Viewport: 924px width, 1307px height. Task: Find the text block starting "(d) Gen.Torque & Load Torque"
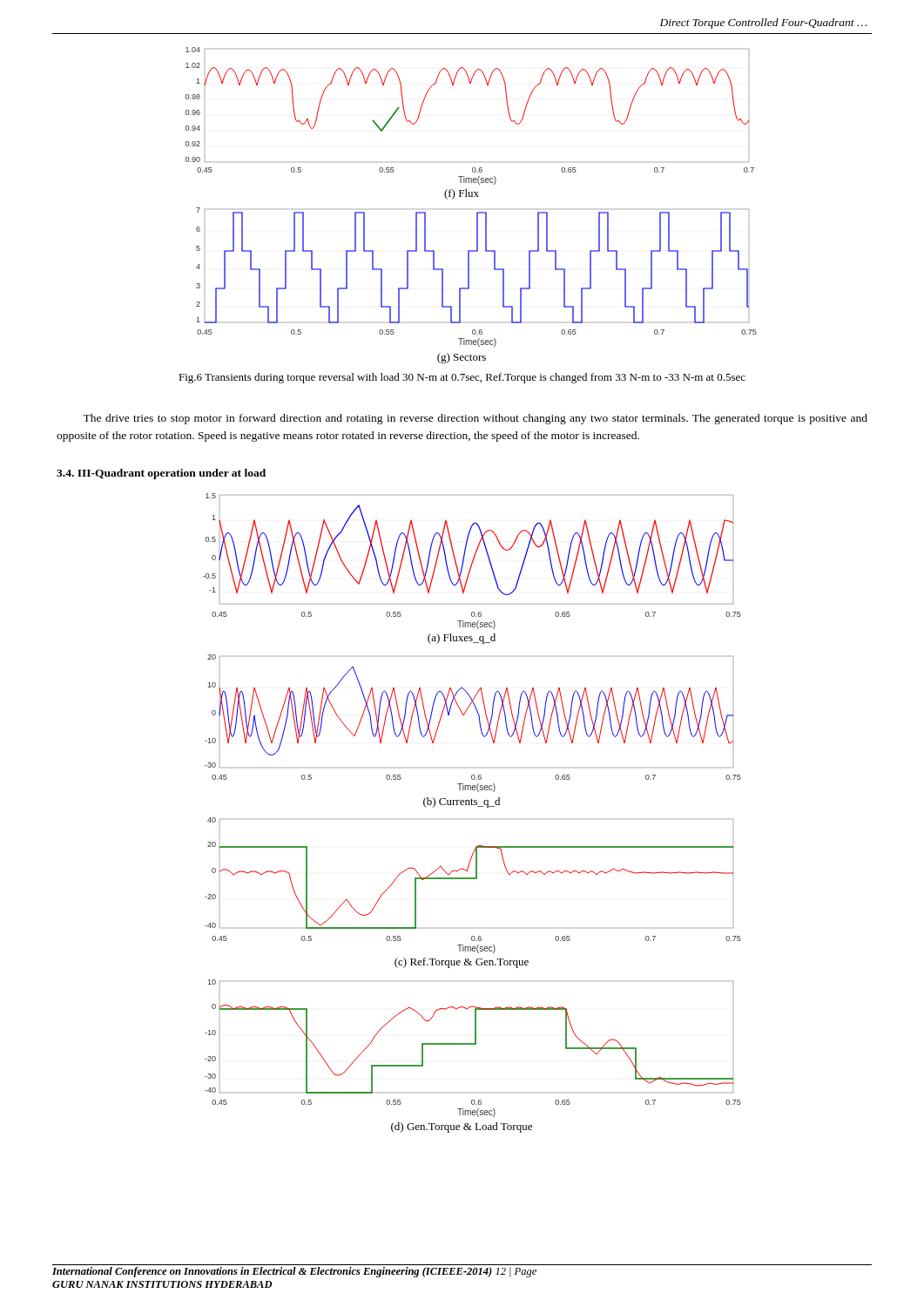[462, 1126]
